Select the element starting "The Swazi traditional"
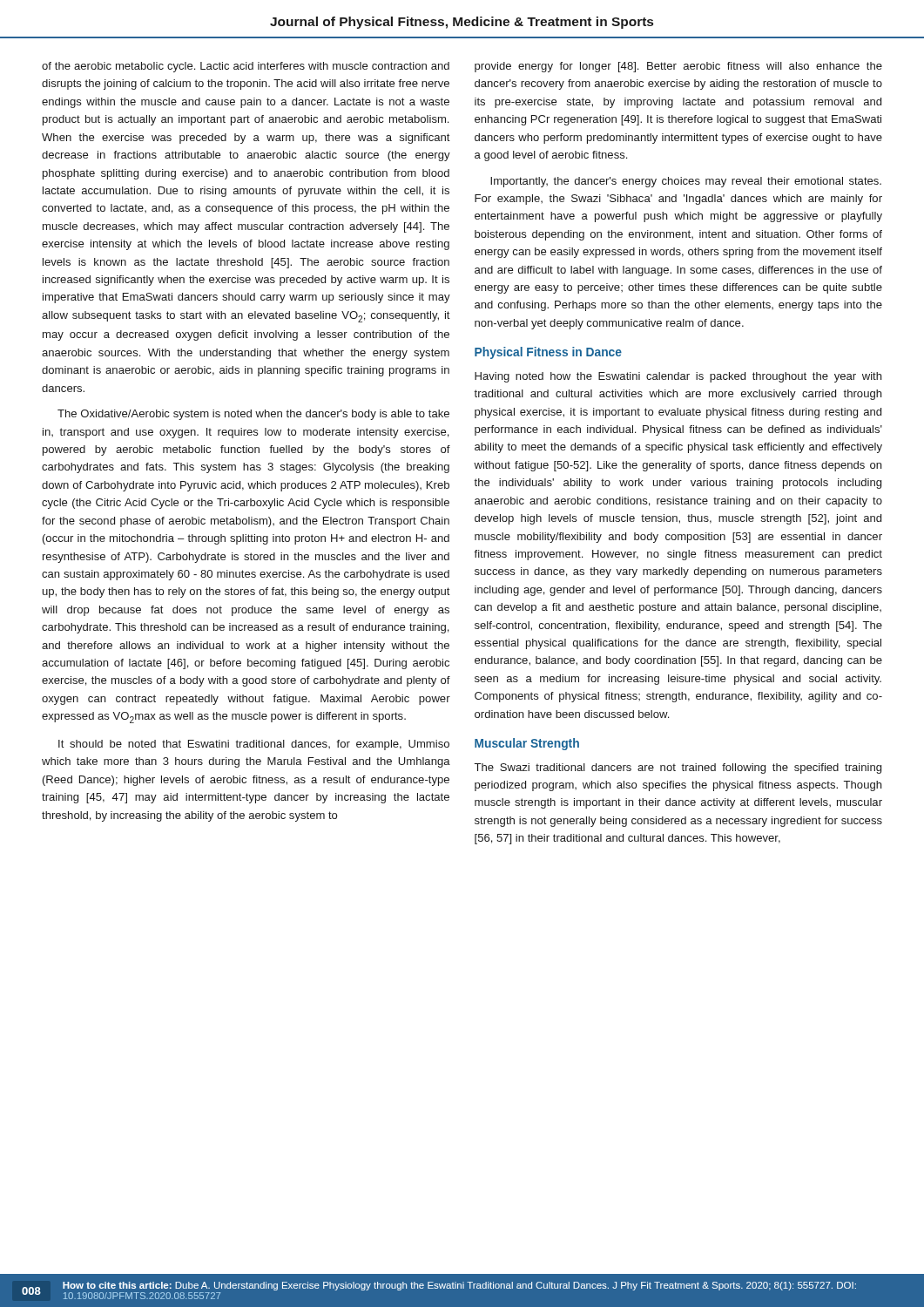The image size is (924, 1307). pos(678,803)
